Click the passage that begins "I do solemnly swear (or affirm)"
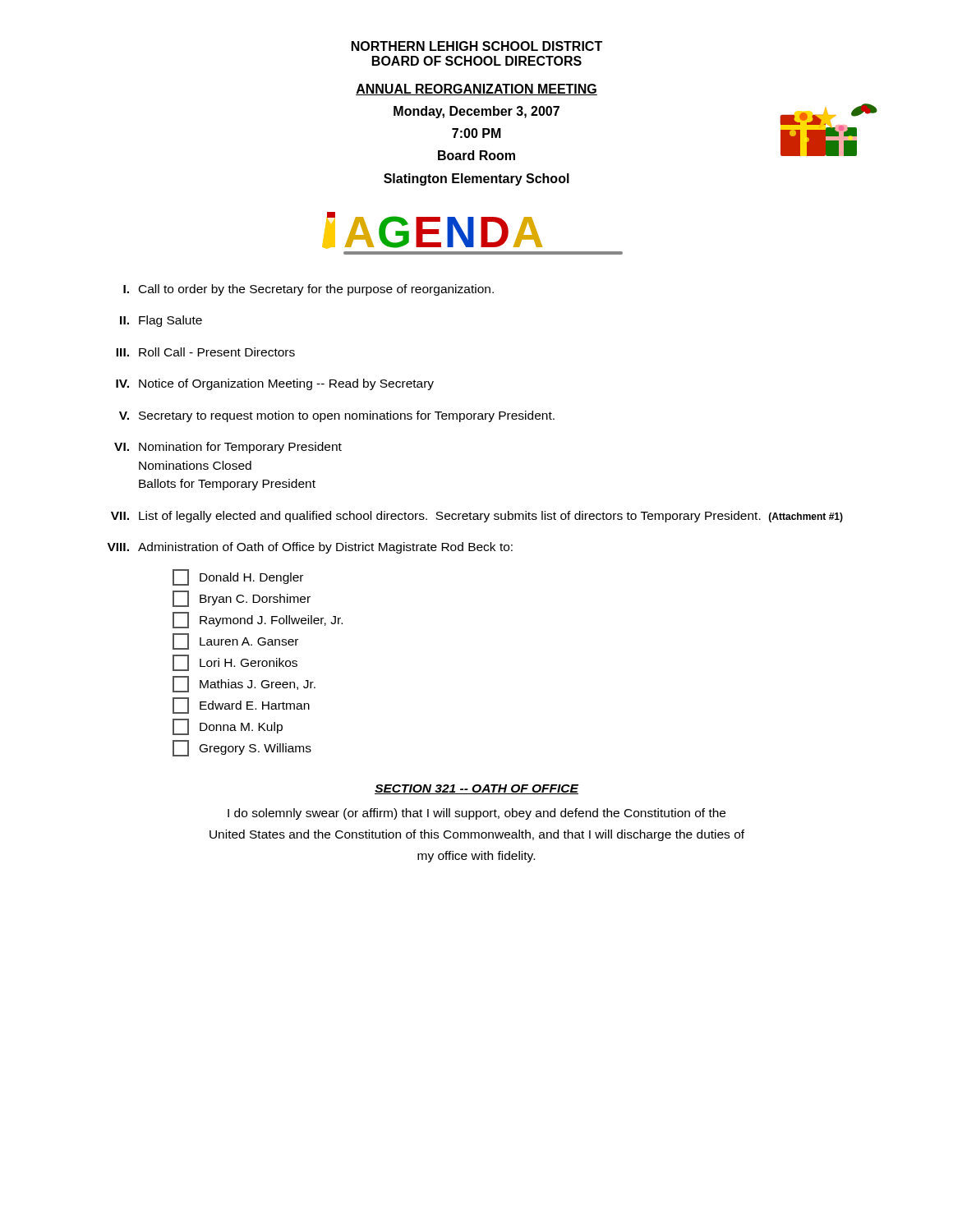Screen dimensions: 1232x953 coord(476,834)
